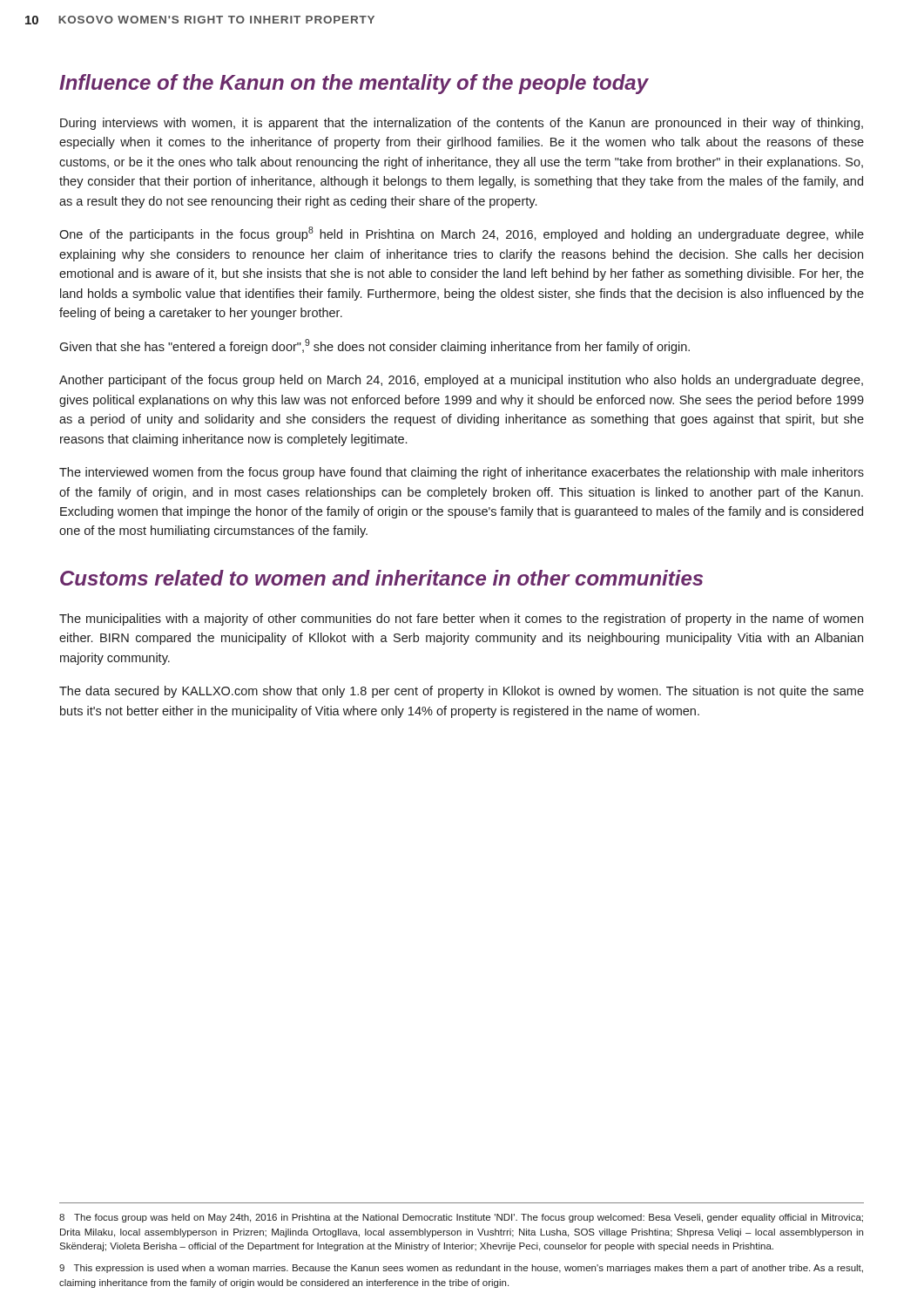Select the text block with the text "Another participant of the focus group"
The width and height of the screenshot is (924, 1307).
tap(462, 409)
